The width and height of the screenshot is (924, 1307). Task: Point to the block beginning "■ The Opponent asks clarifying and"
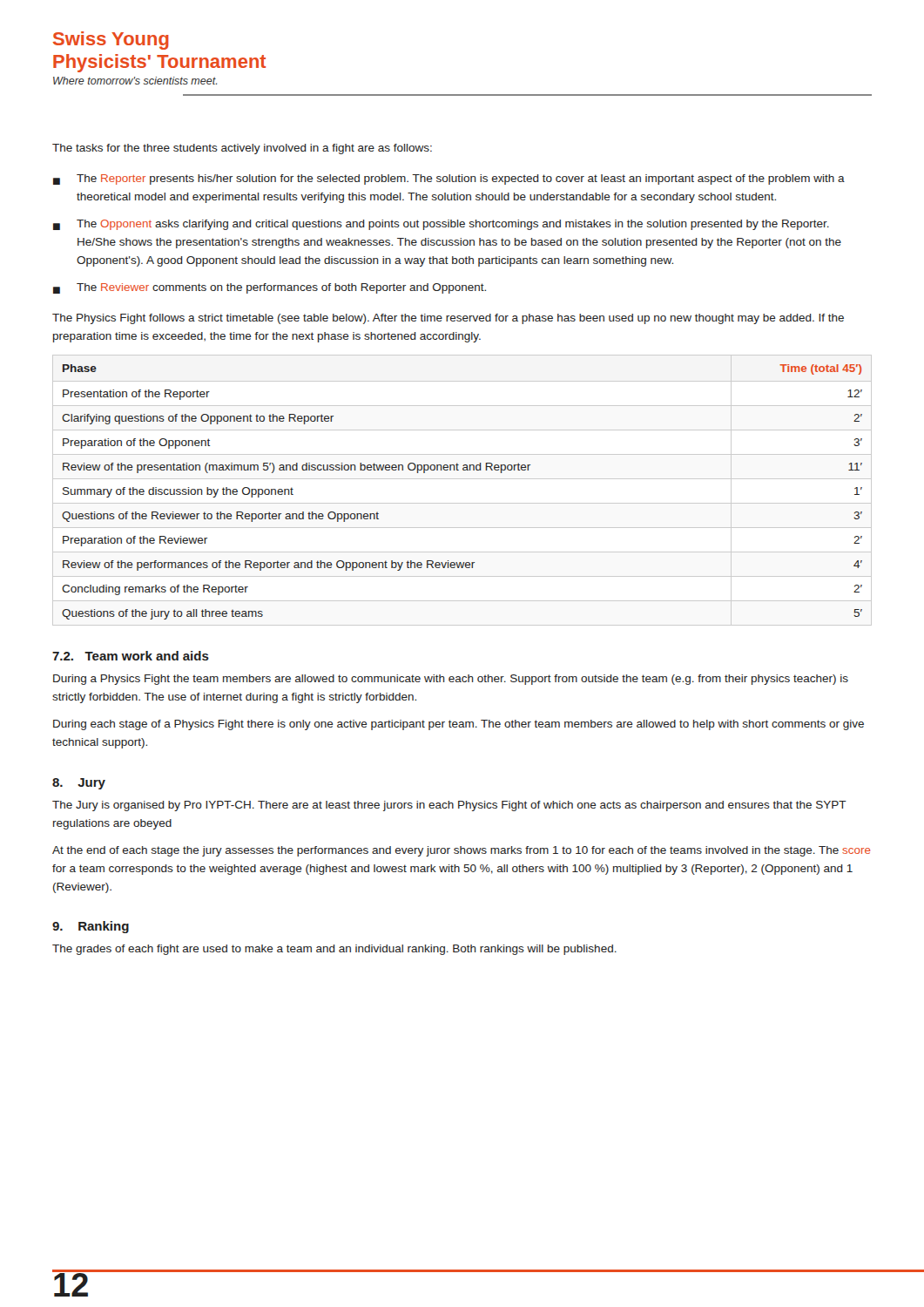pos(462,242)
